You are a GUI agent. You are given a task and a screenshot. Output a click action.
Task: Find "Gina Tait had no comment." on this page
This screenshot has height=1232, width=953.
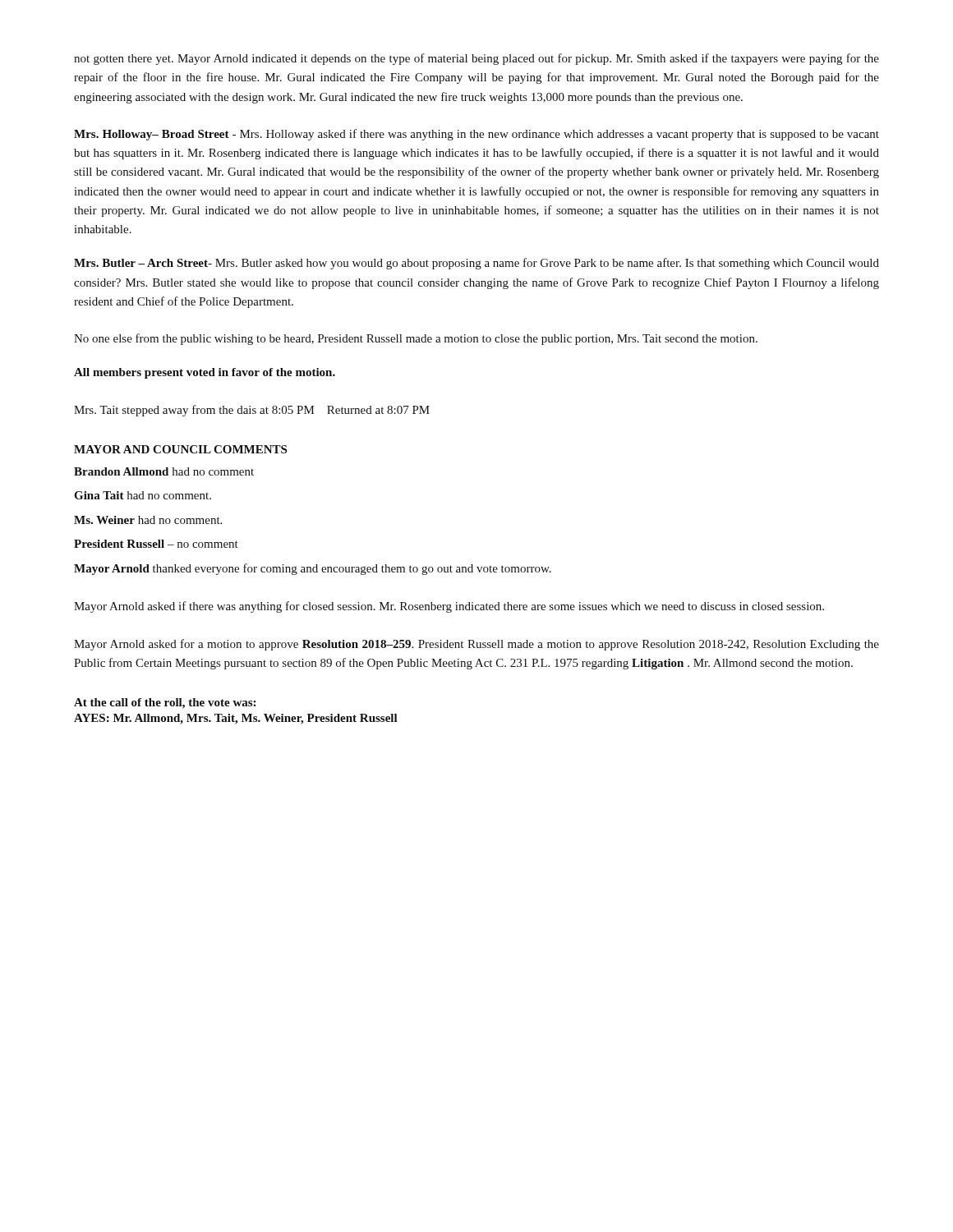(x=143, y=495)
